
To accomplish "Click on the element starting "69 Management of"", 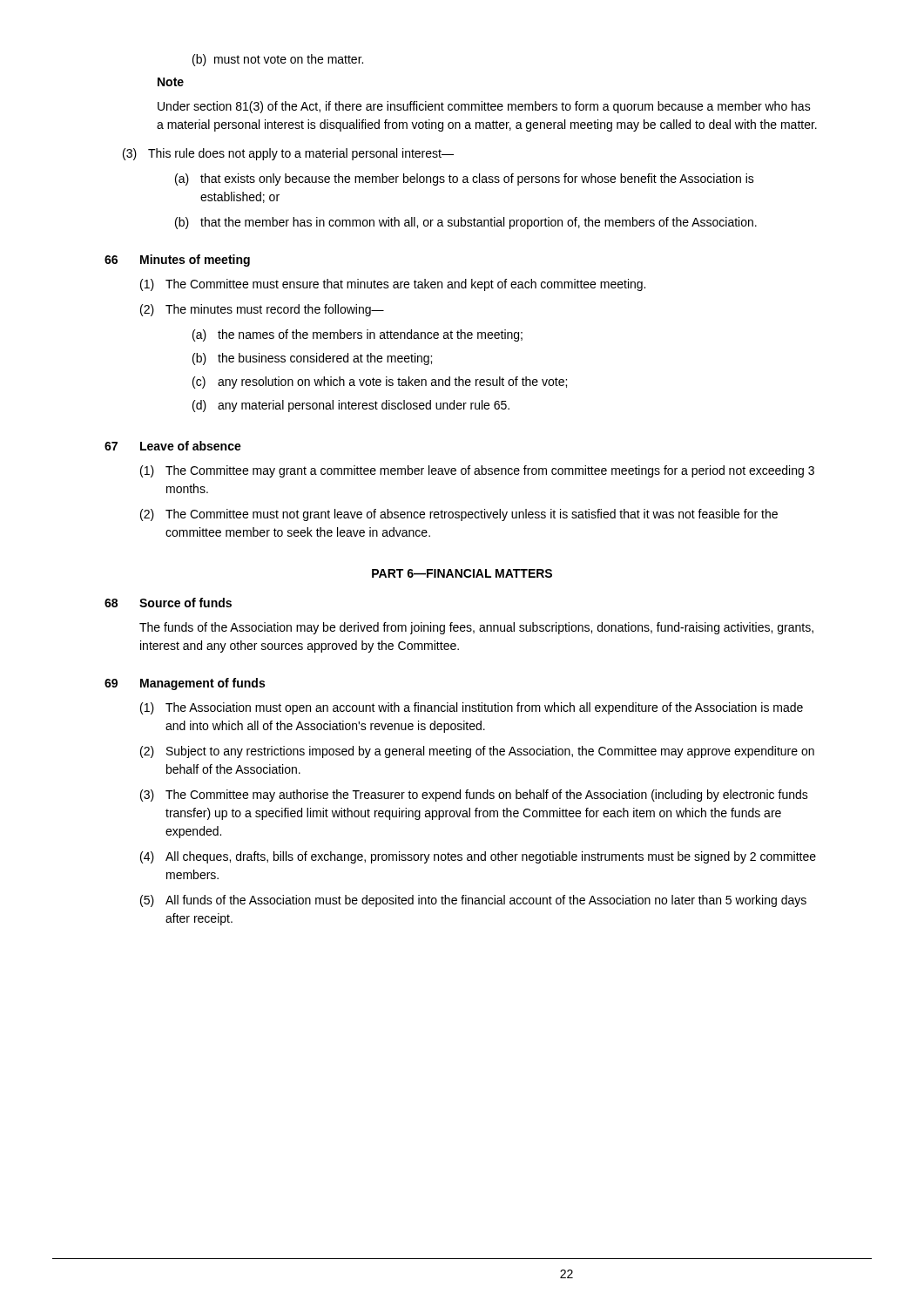I will pyautogui.click(x=185, y=683).
